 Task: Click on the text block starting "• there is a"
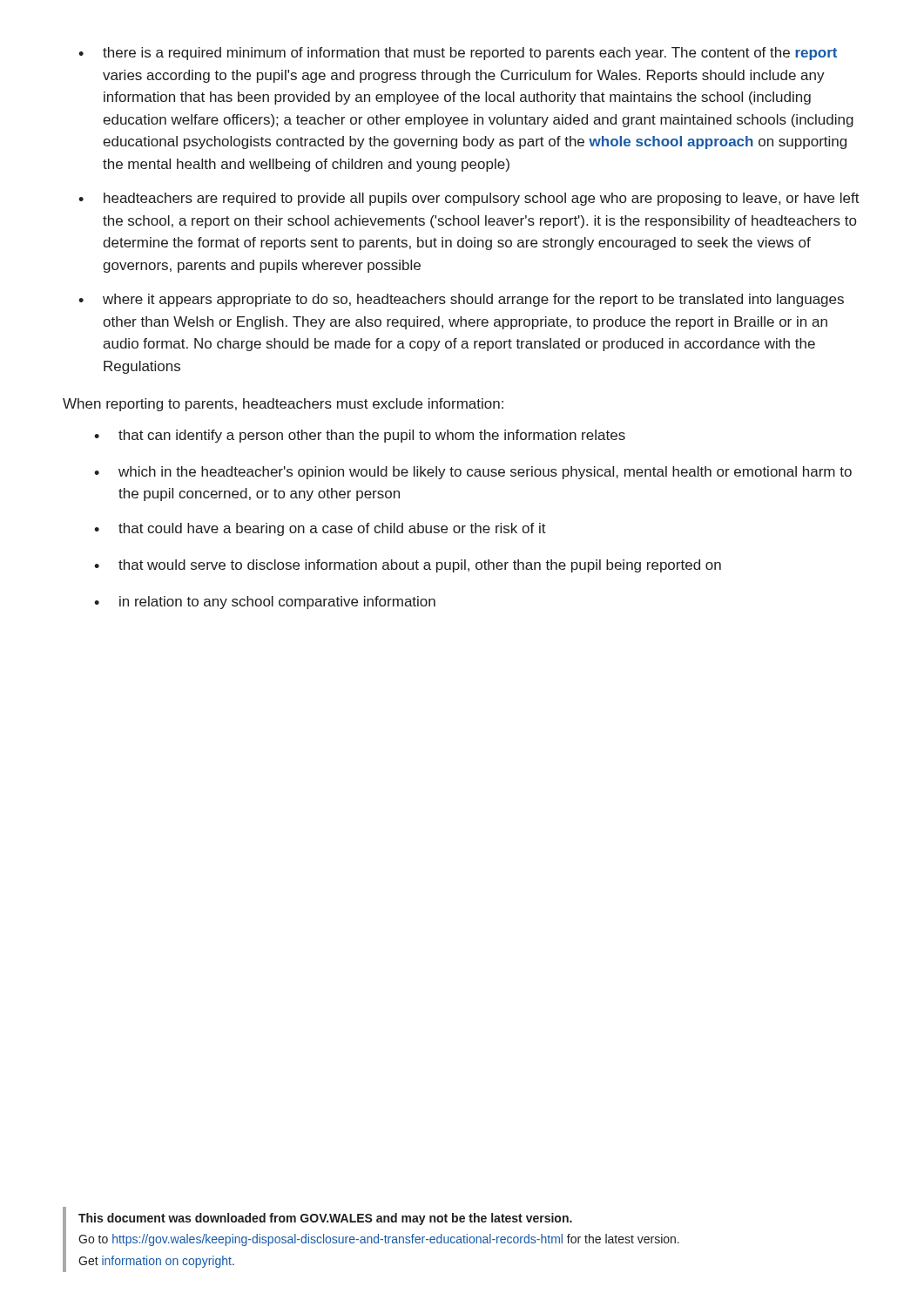pyautogui.click(x=470, y=108)
